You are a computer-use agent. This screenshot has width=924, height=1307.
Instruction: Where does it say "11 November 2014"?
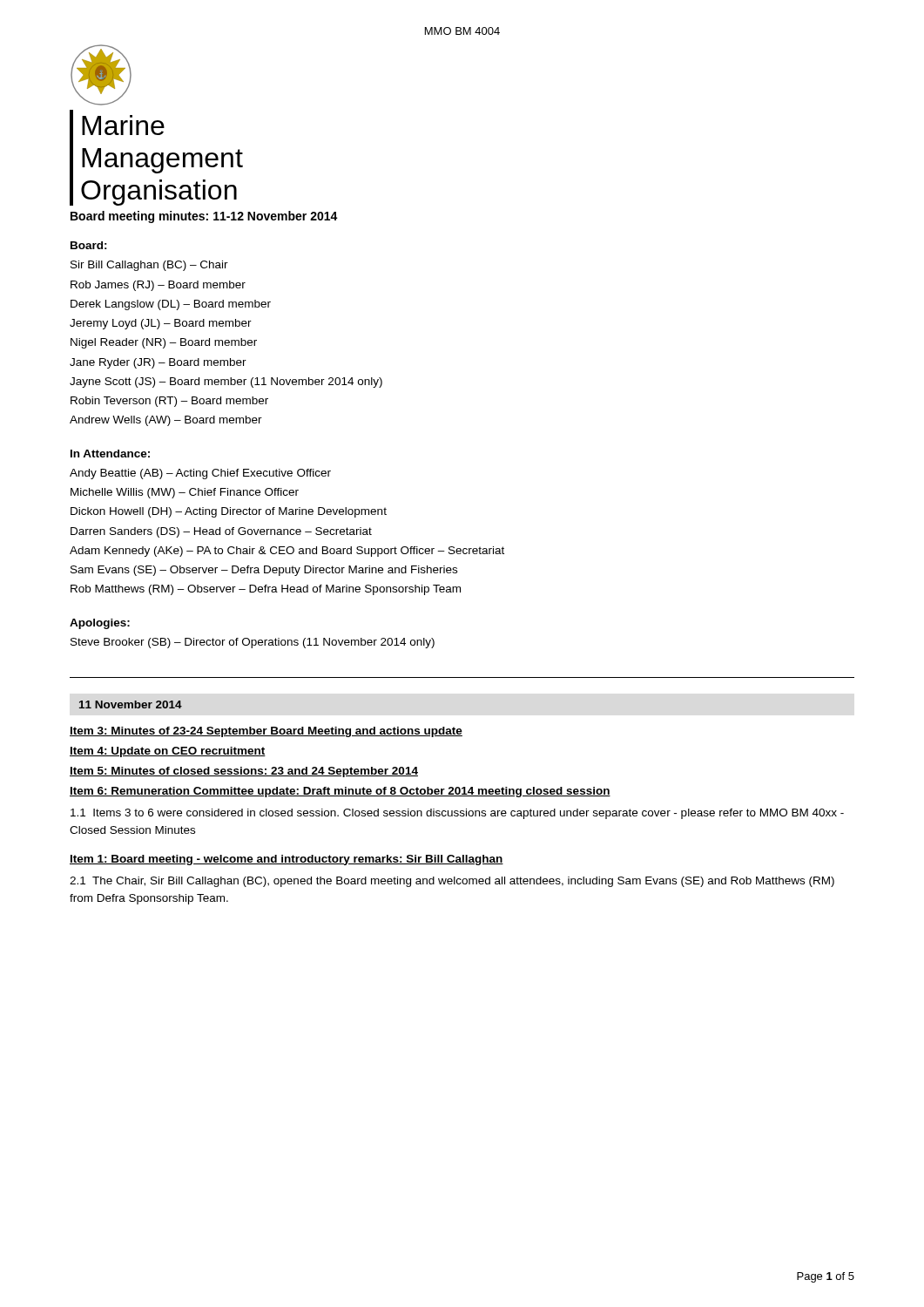(x=130, y=704)
